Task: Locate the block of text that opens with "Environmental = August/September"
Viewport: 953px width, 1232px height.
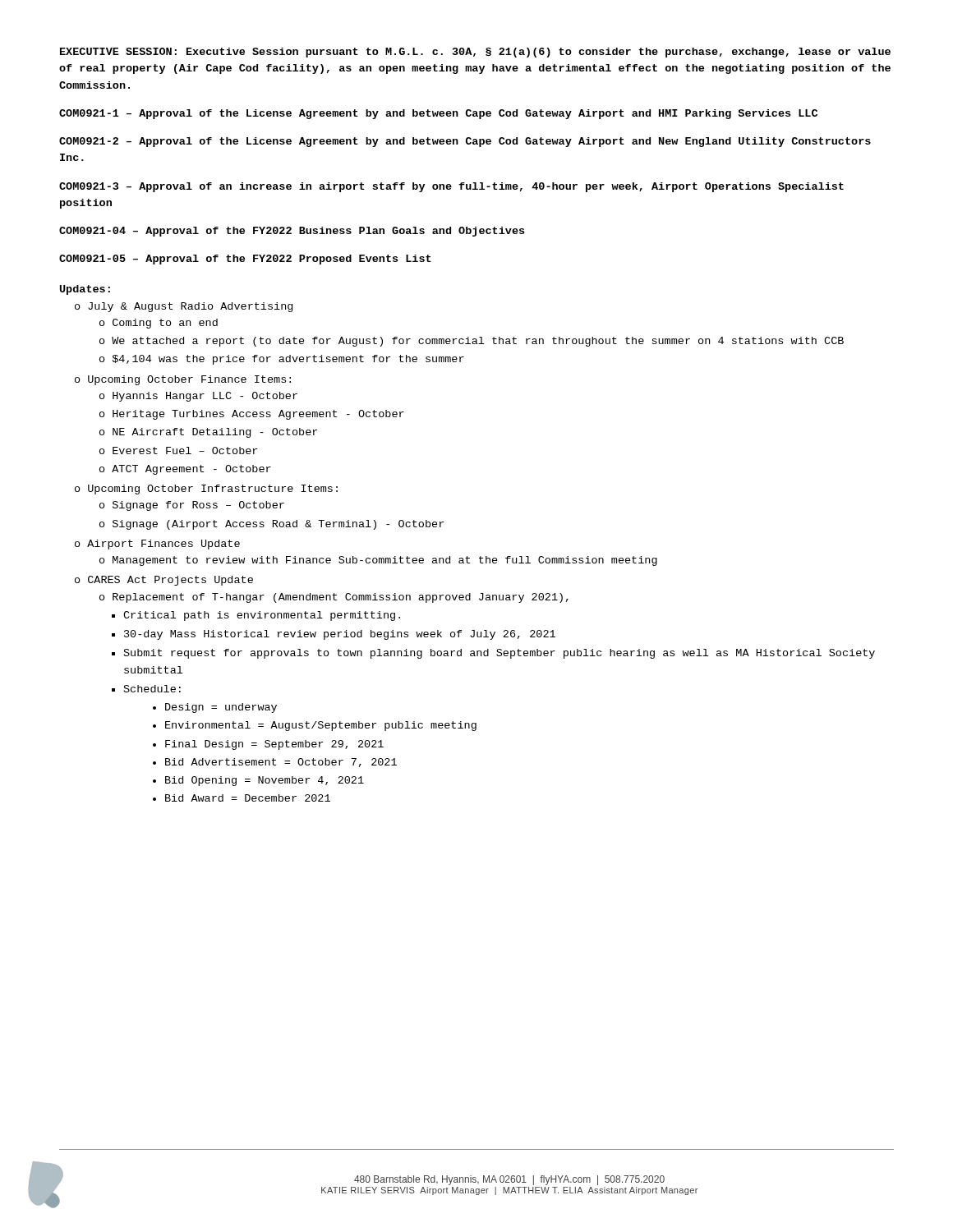Action: [321, 726]
